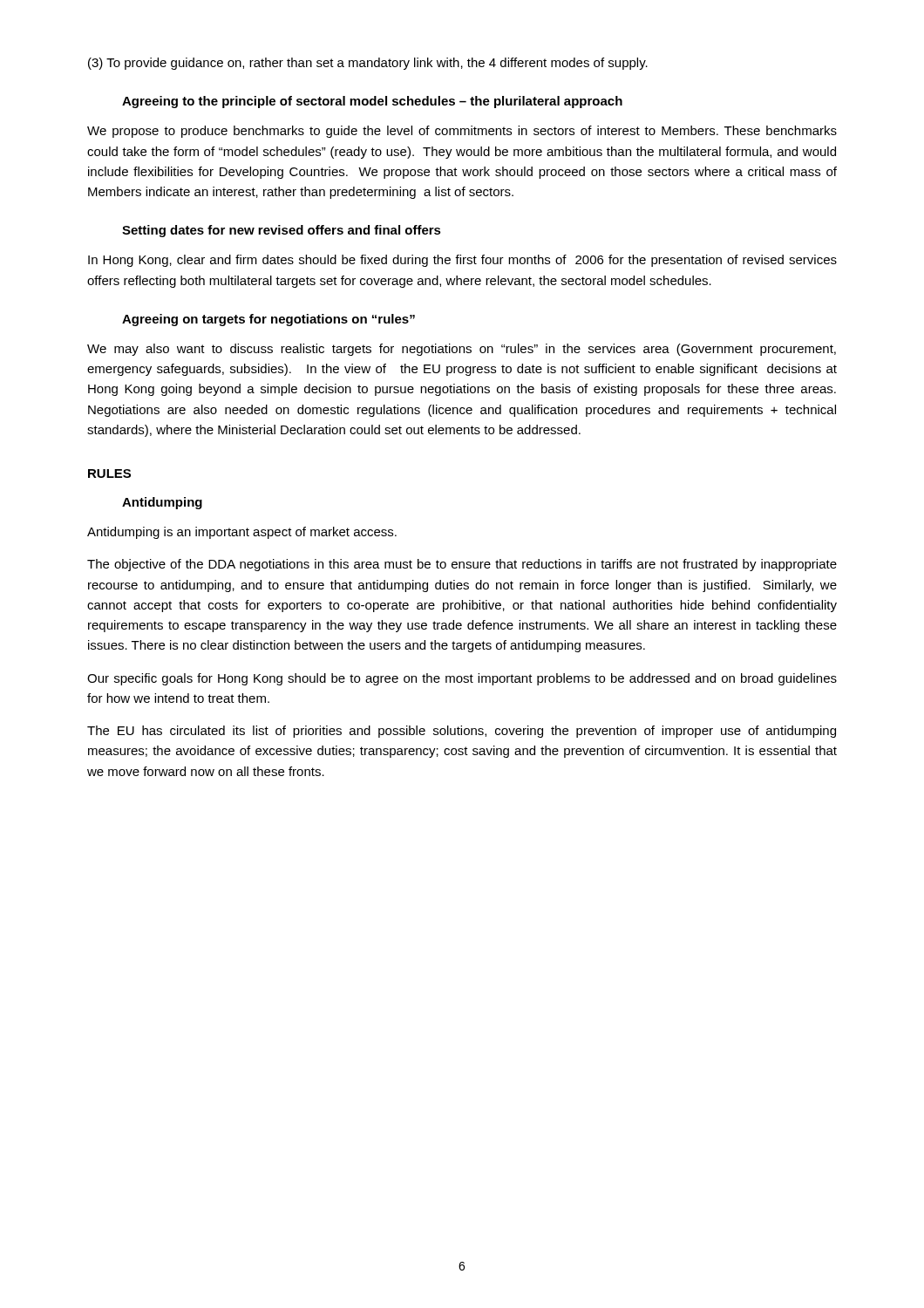Locate the block of text that opens with "We may also want to discuss realistic targets"
Image resolution: width=924 pixels, height=1308 pixels.
(462, 389)
